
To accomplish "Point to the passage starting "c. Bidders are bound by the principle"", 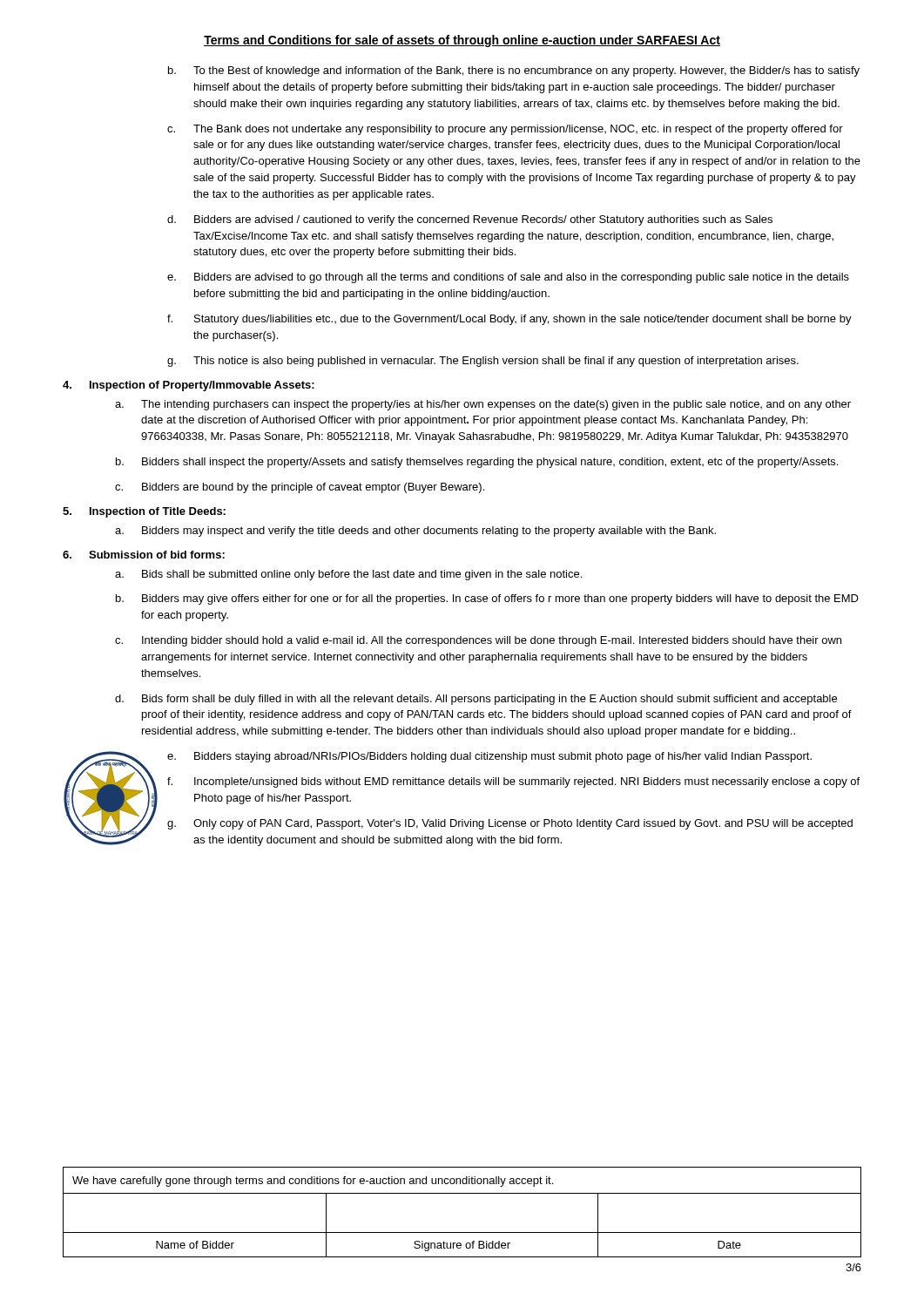I will [x=488, y=487].
